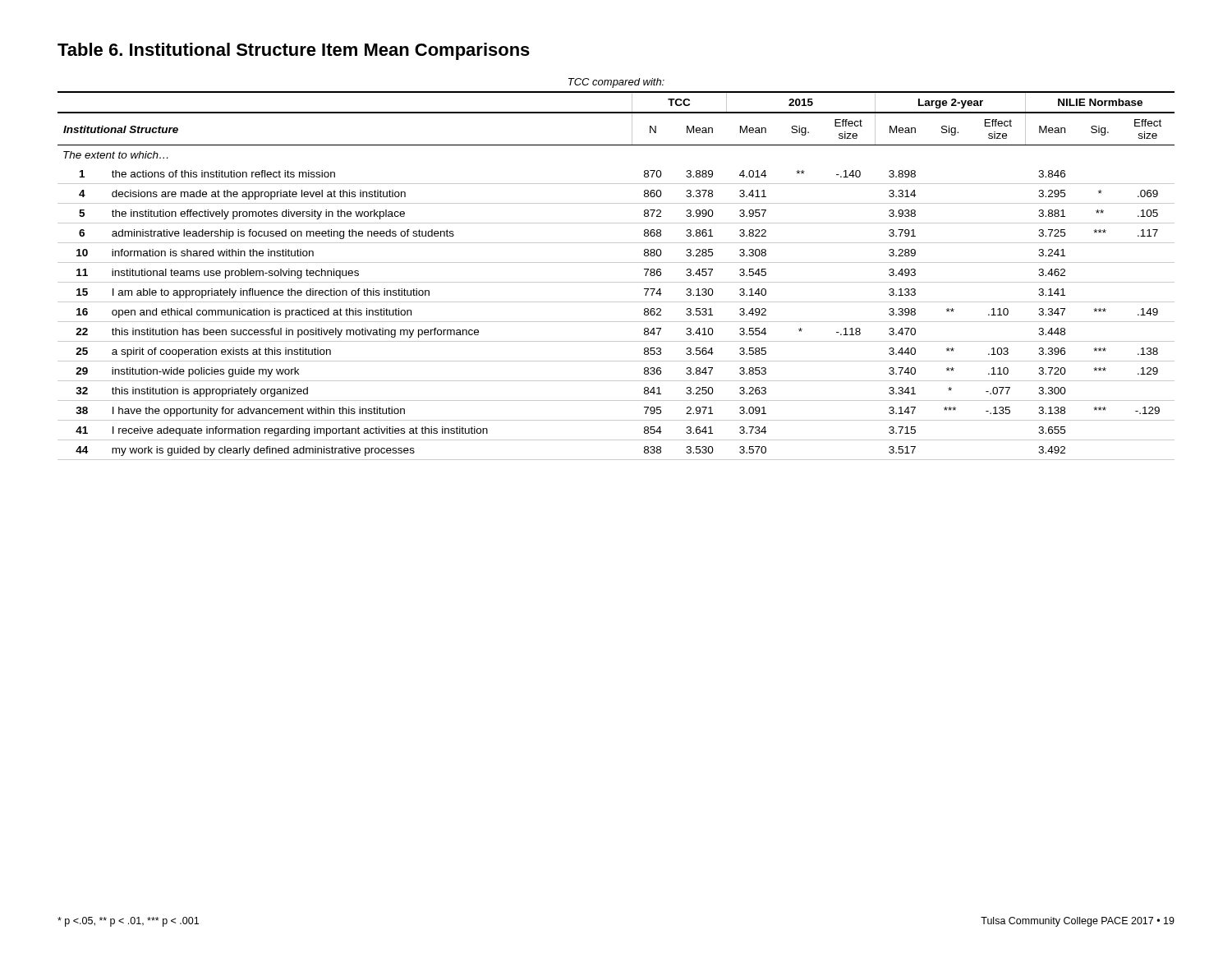Find the table that mentions "the actions of"
Viewport: 1232px width, 953px height.
pyautogui.click(x=616, y=268)
